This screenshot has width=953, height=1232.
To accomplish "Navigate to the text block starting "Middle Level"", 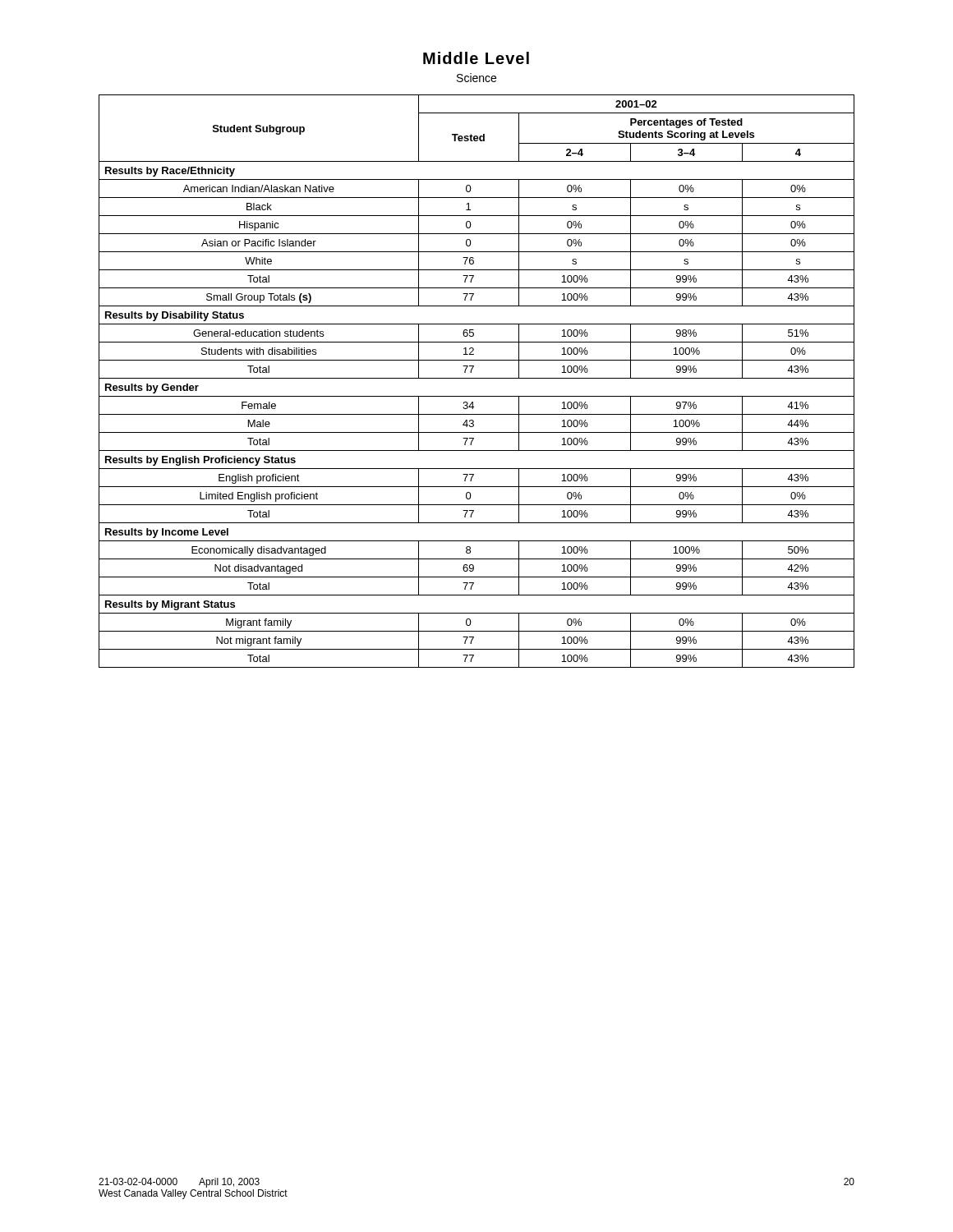I will coord(476,58).
